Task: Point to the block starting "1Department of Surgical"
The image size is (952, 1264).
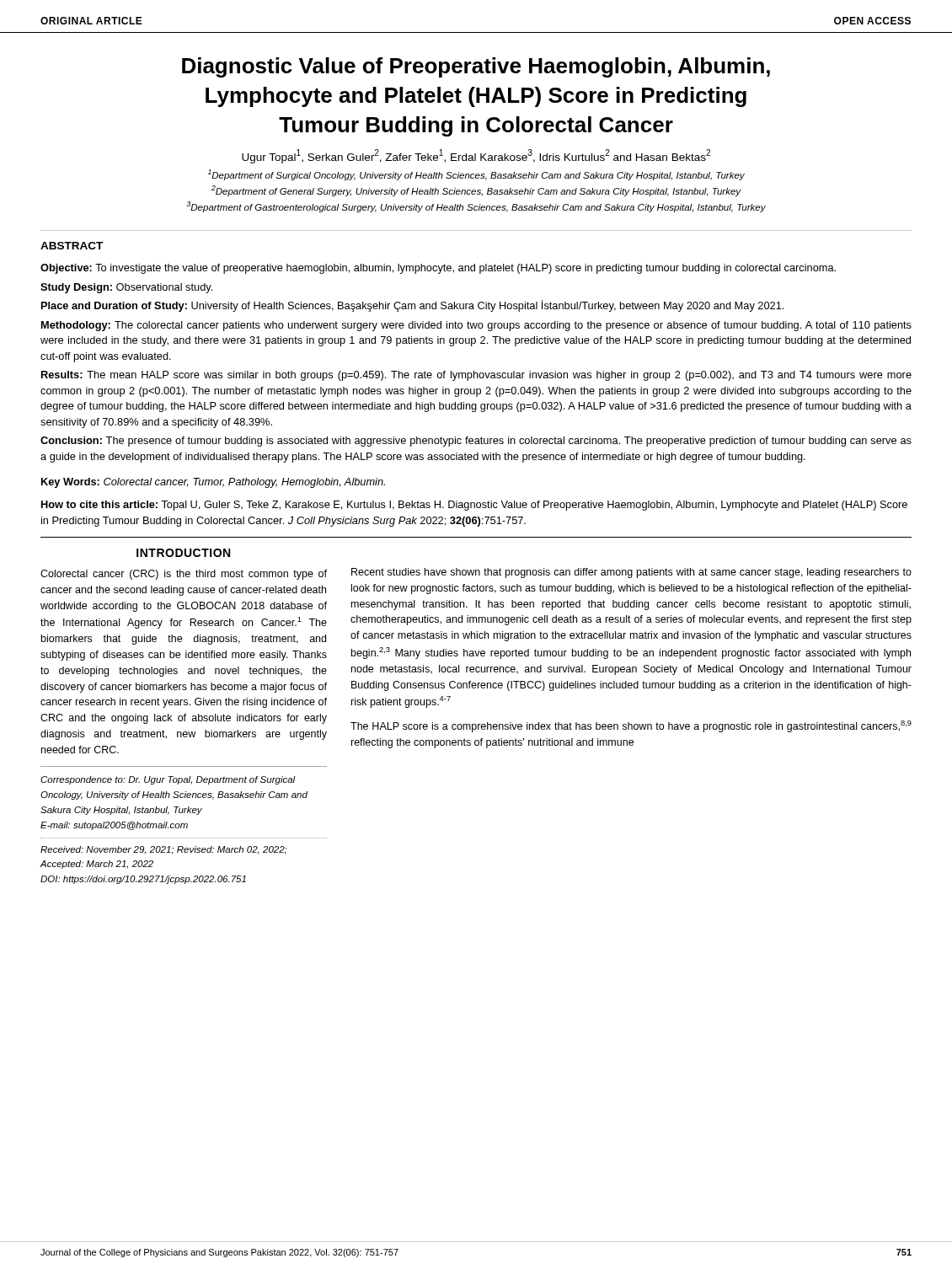Action: tap(476, 190)
